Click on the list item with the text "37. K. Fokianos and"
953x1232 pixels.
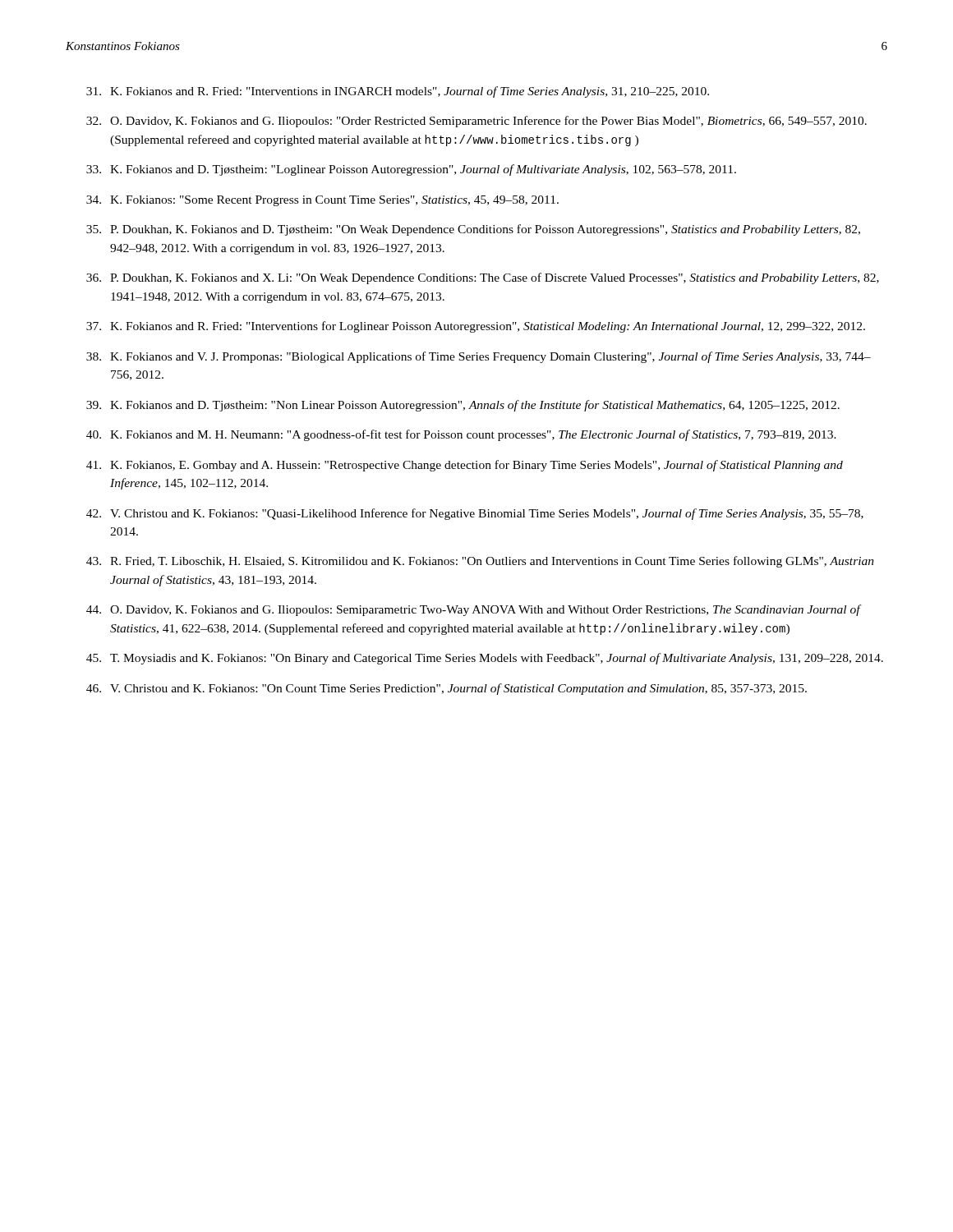tap(476, 326)
